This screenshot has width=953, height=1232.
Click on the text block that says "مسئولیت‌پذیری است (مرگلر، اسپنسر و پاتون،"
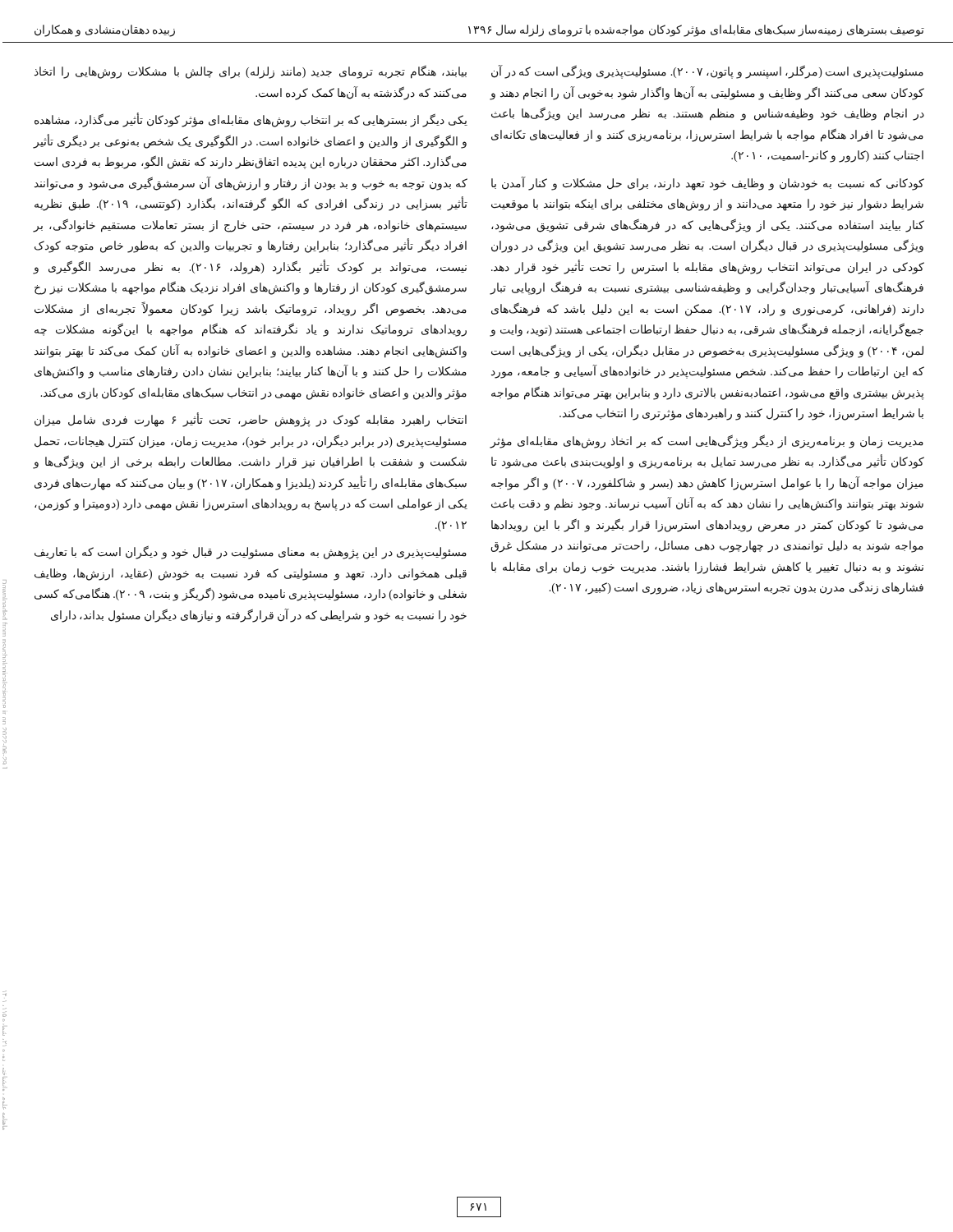(705, 330)
